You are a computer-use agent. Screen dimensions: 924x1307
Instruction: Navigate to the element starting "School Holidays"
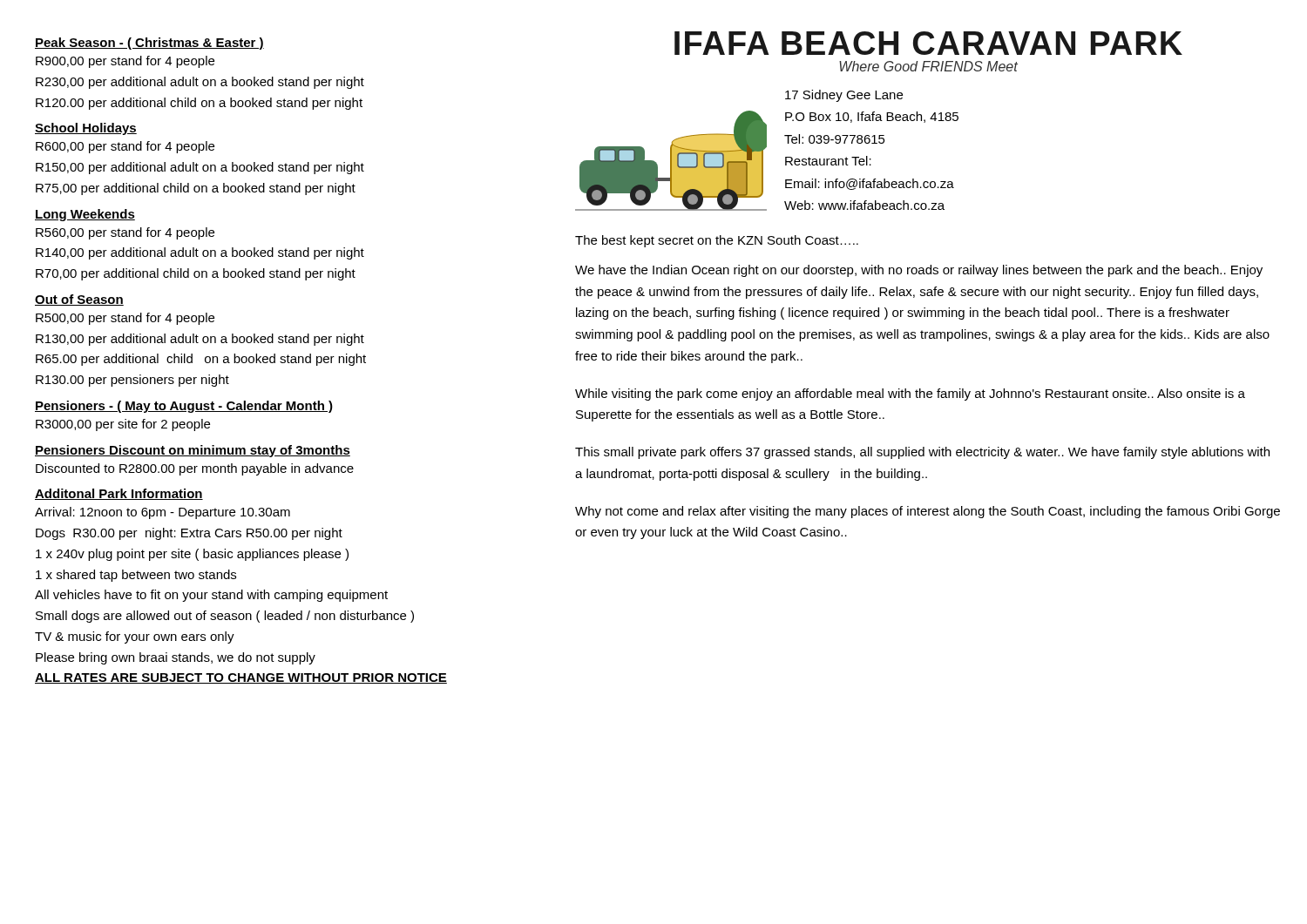(x=86, y=129)
